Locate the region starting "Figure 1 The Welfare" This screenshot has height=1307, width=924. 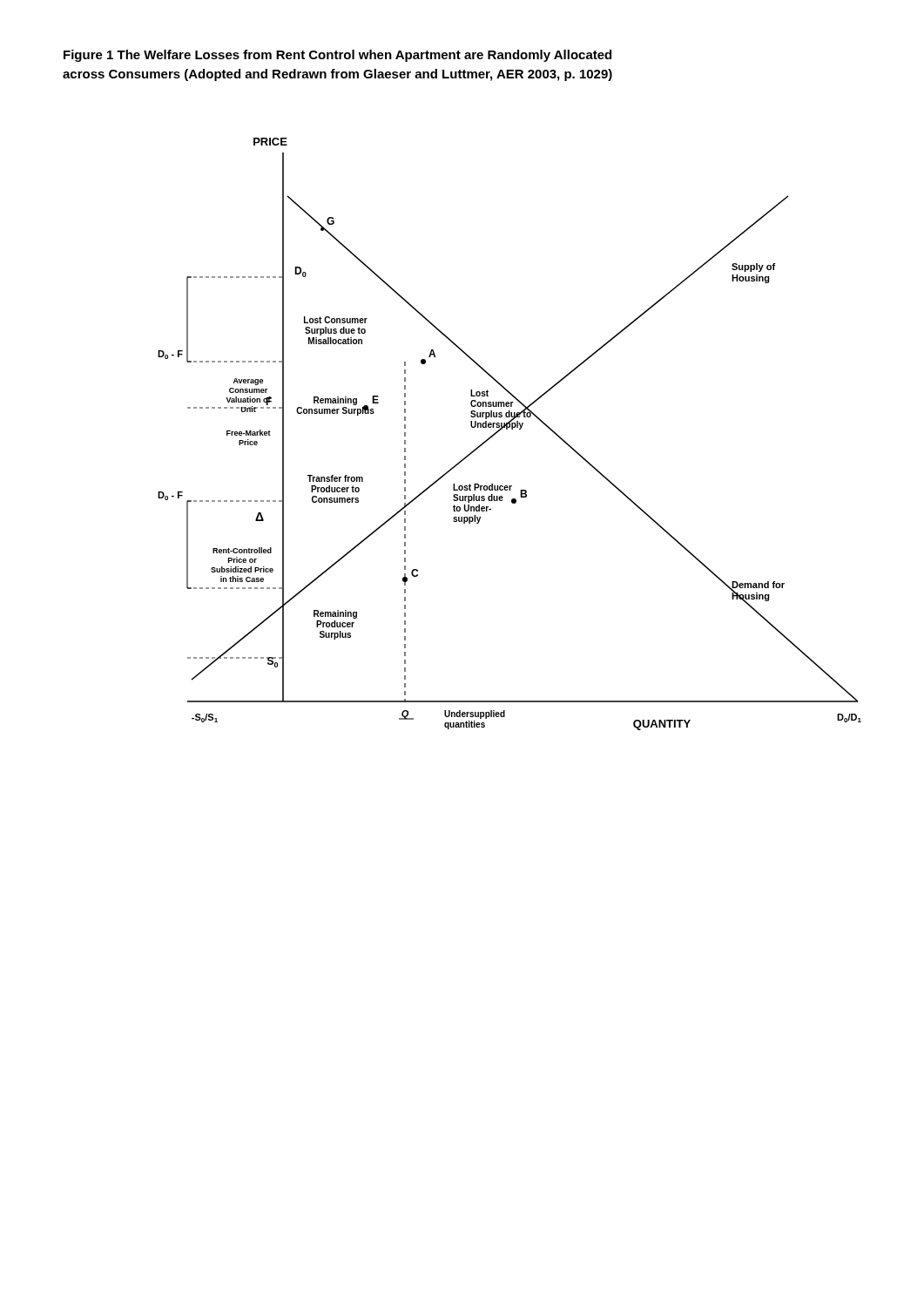pyautogui.click(x=338, y=64)
